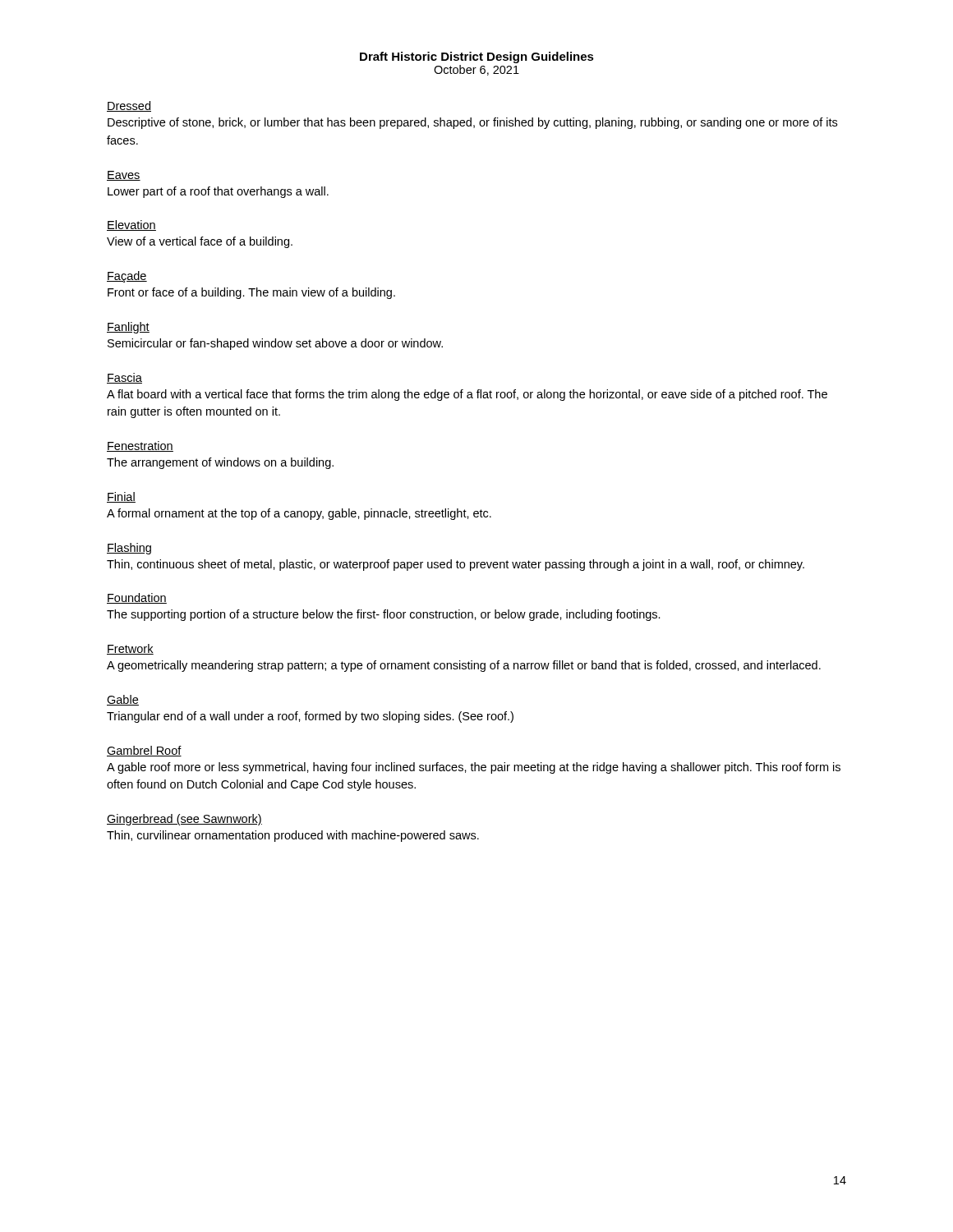This screenshot has width=953, height=1232.
Task: Point to the text block starting "Fanlight Semicircular or fan-shaped"
Action: pyautogui.click(x=128, y=328)
